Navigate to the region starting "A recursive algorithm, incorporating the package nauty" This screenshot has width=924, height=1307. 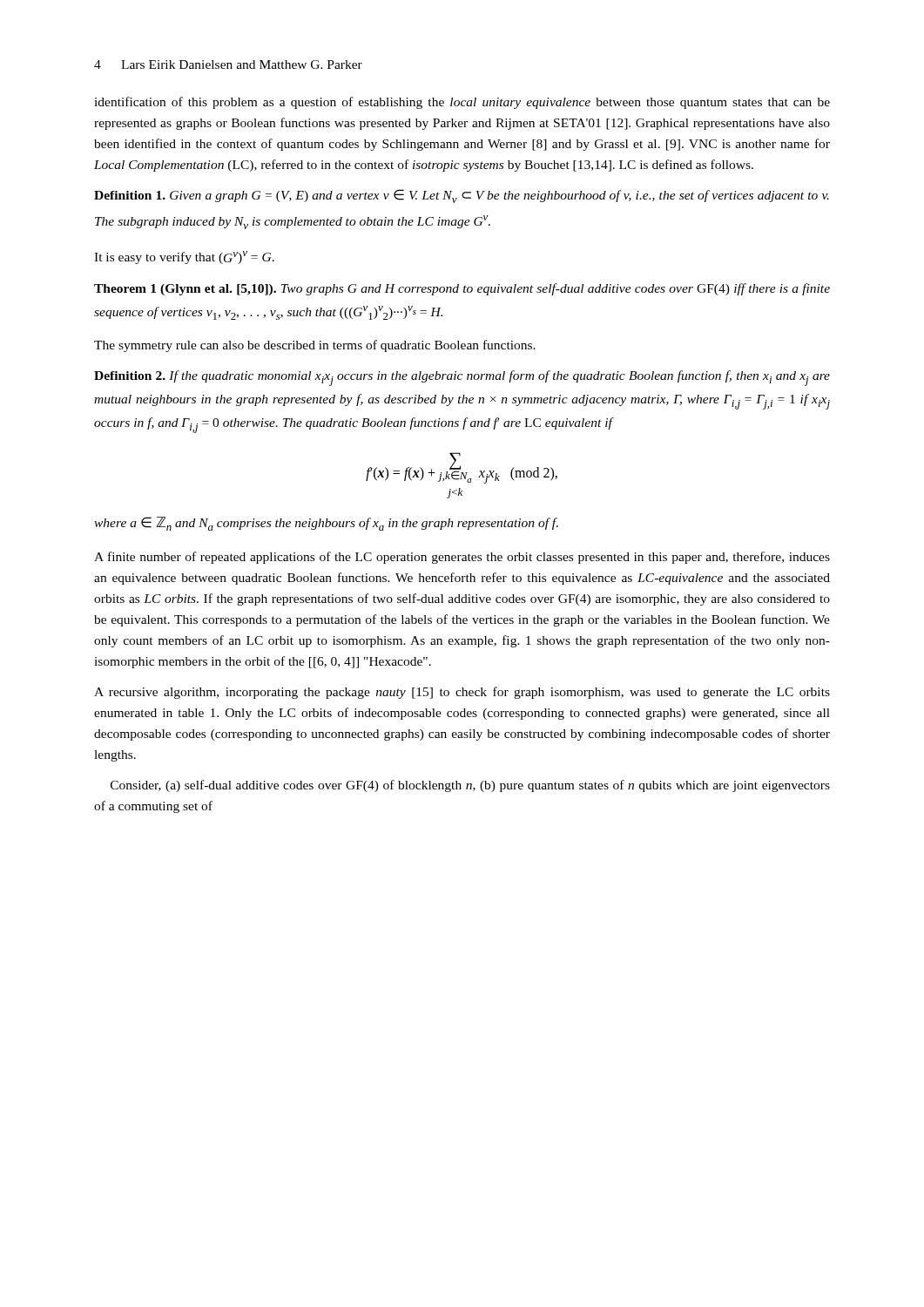(x=462, y=722)
